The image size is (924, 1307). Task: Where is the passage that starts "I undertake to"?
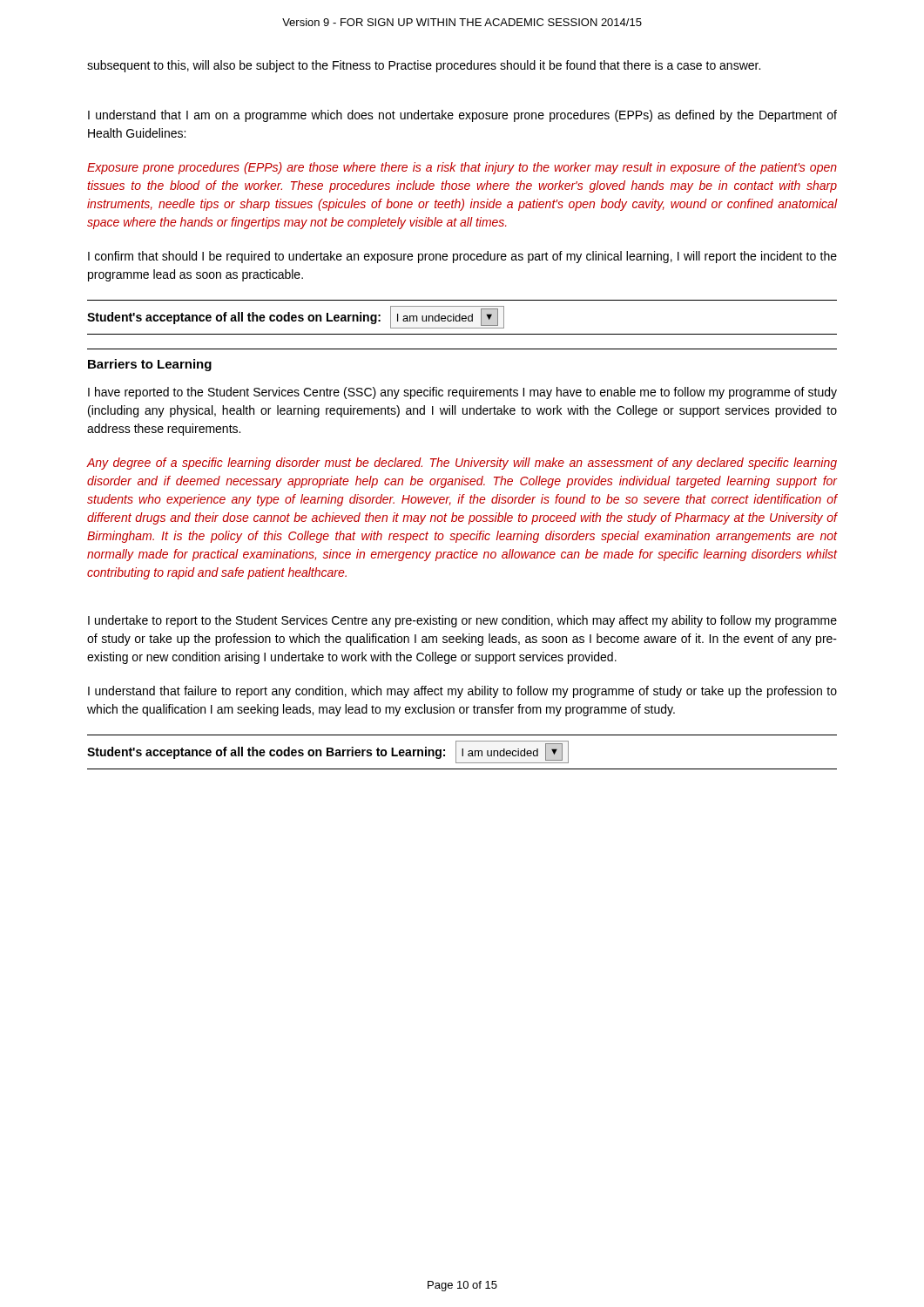tap(462, 639)
